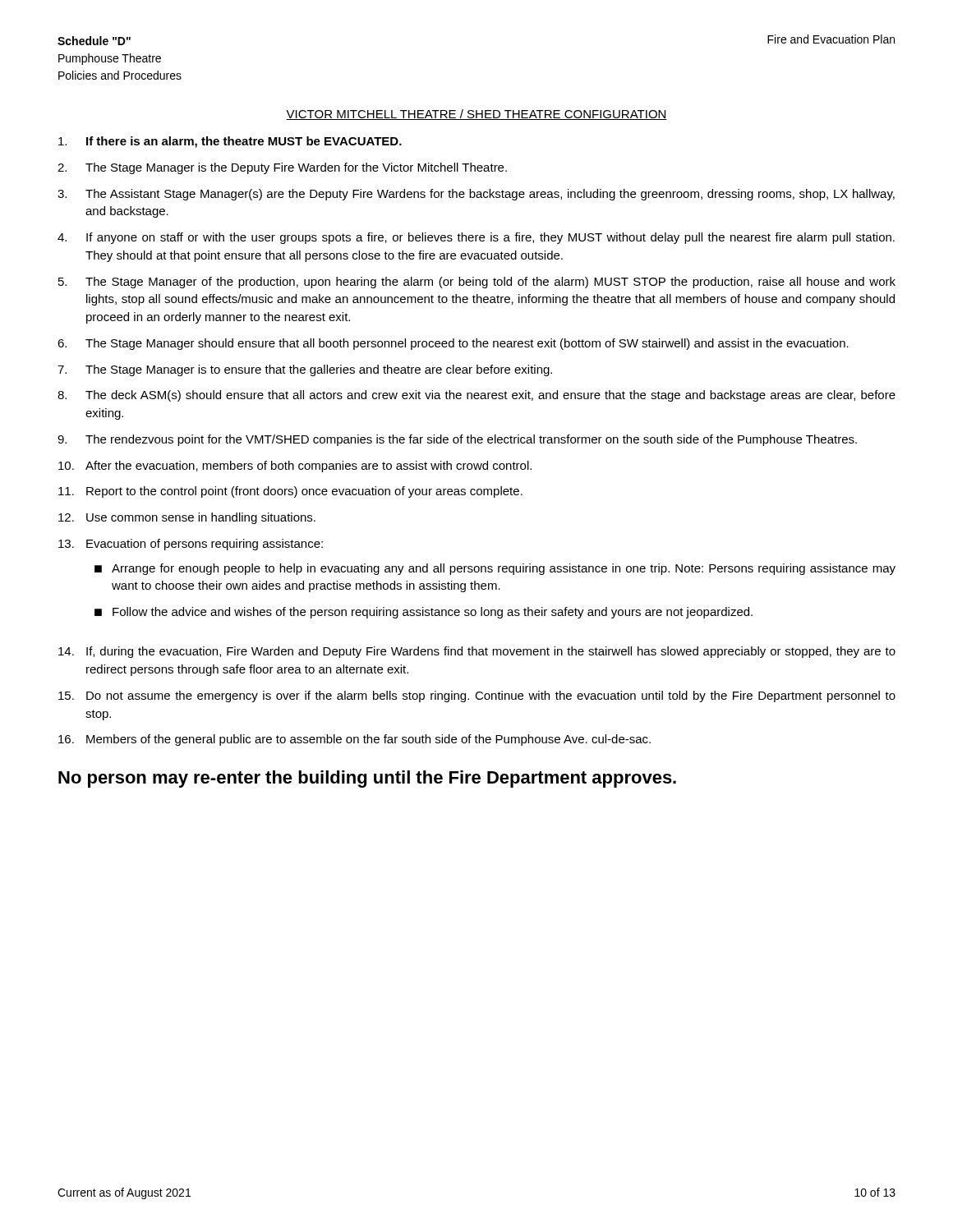The width and height of the screenshot is (953, 1232).
Task: Where is the passage that starts "8. The deck"?
Action: [x=476, y=404]
